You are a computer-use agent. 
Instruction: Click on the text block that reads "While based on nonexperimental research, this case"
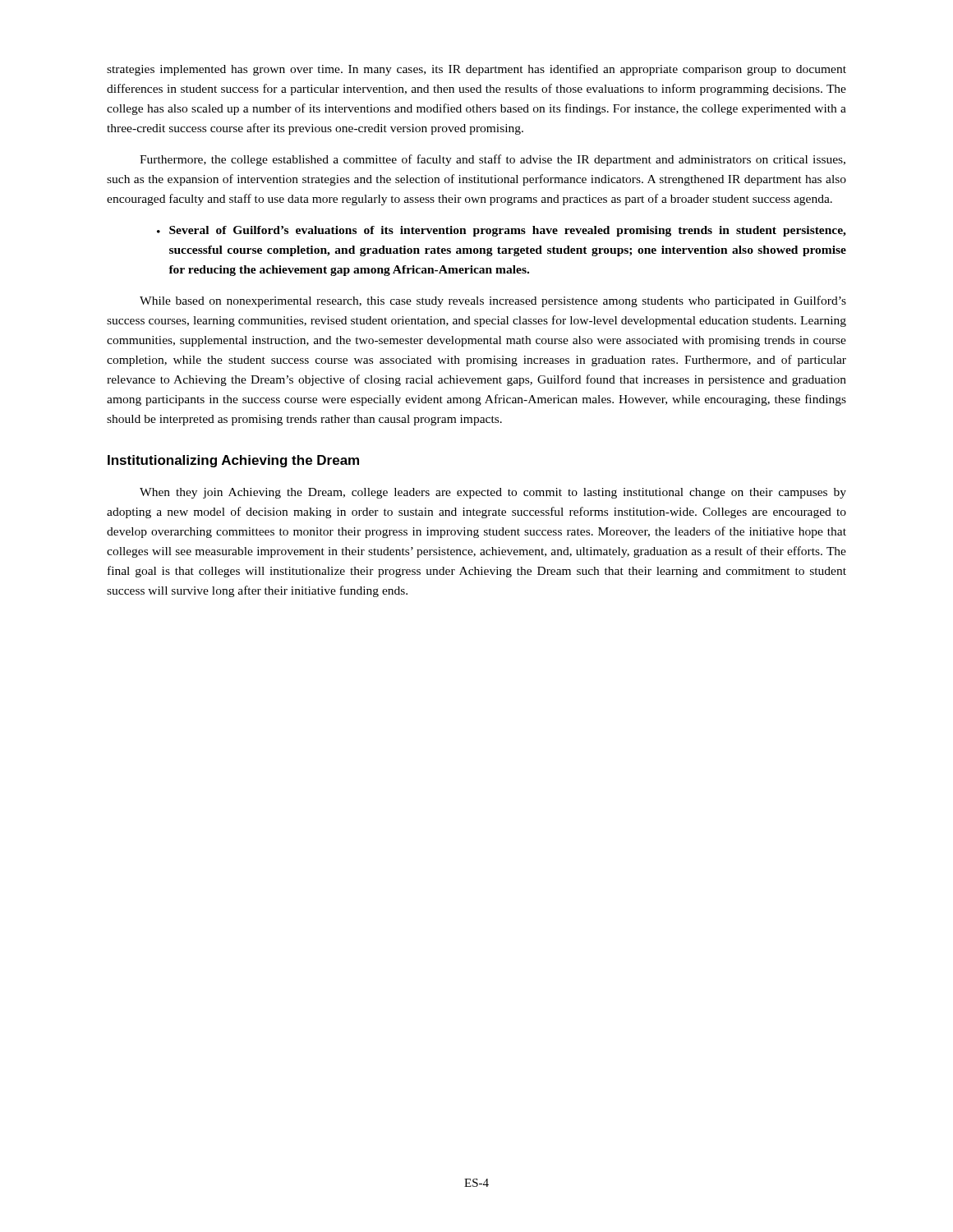tap(476, 360)
